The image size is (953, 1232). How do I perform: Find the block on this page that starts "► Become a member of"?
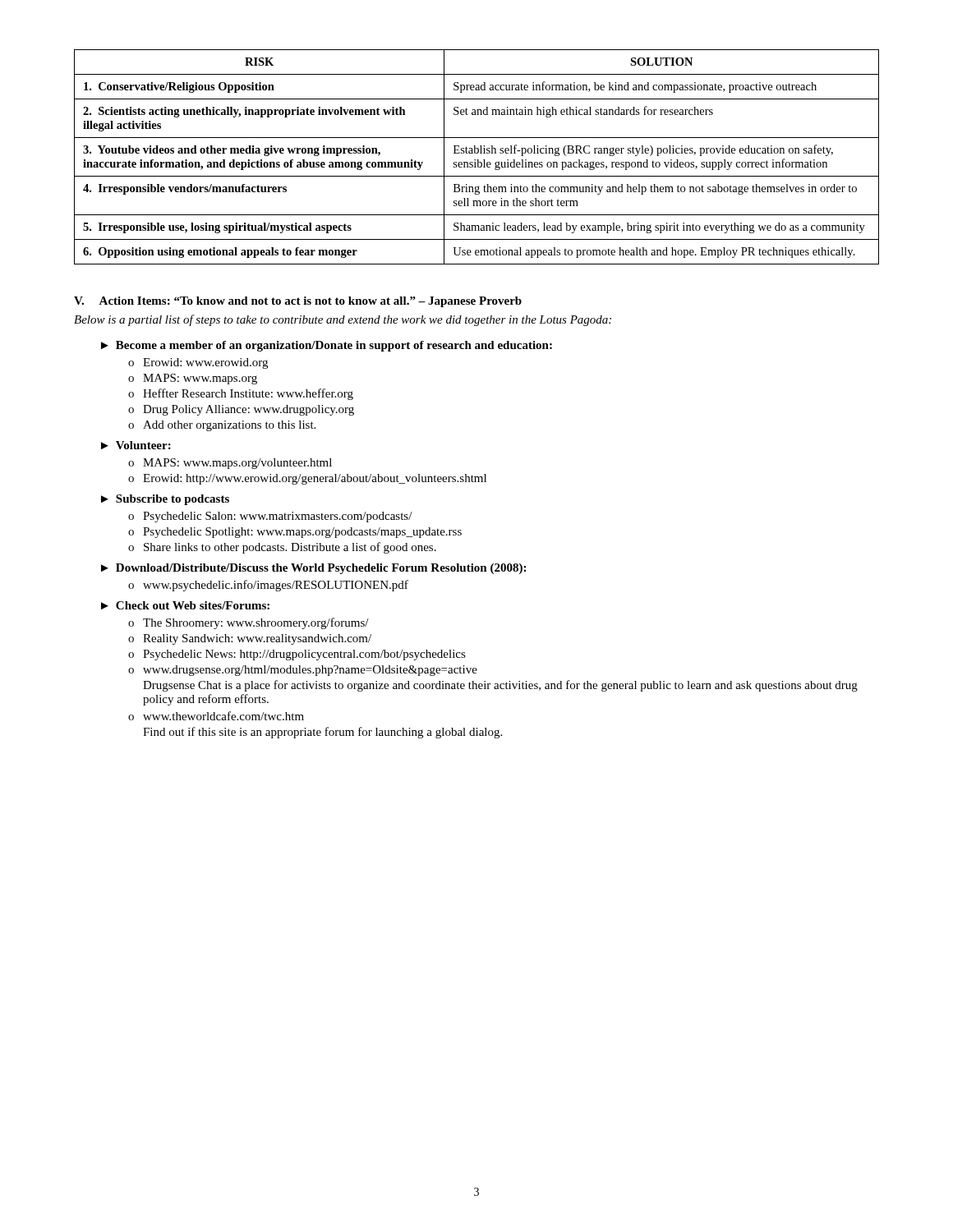click(326, 345)
